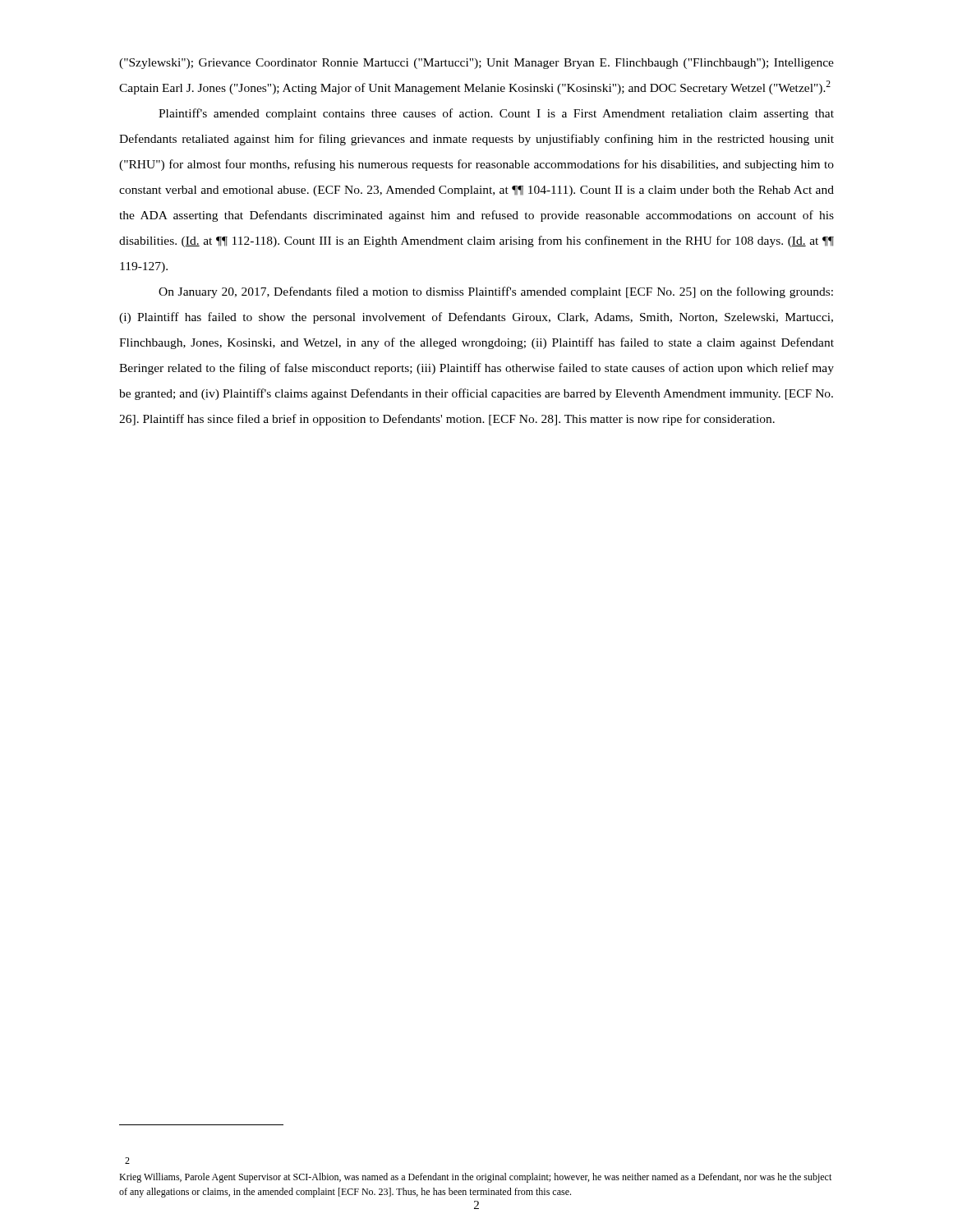The width and height of the screenshot is (953, 1232).
Task: Locate the text block containing "On January 20, 2017, Defendants filed a"
Action: click(476, 355)
